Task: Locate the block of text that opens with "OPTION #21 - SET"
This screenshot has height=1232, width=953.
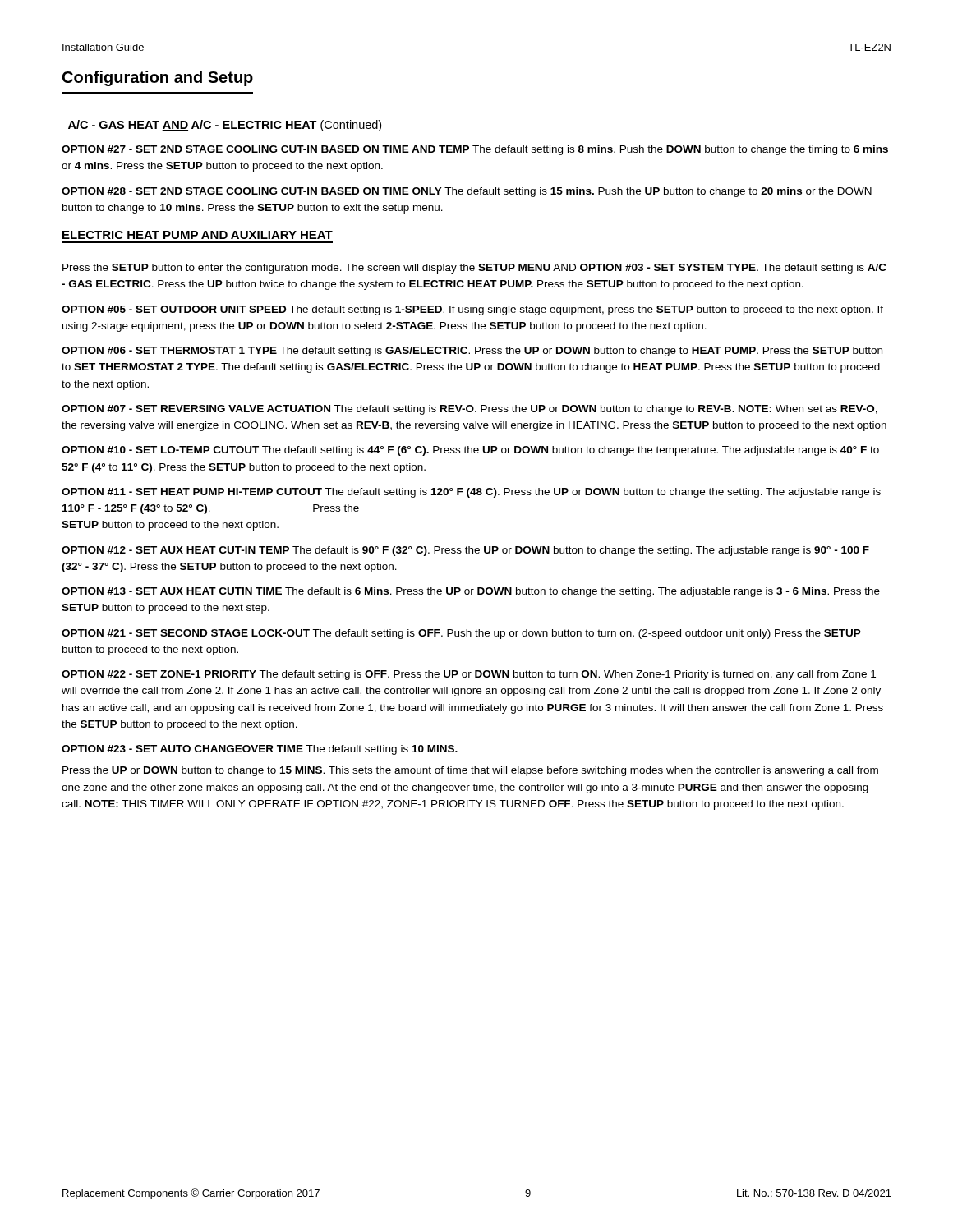Action: 461,641
